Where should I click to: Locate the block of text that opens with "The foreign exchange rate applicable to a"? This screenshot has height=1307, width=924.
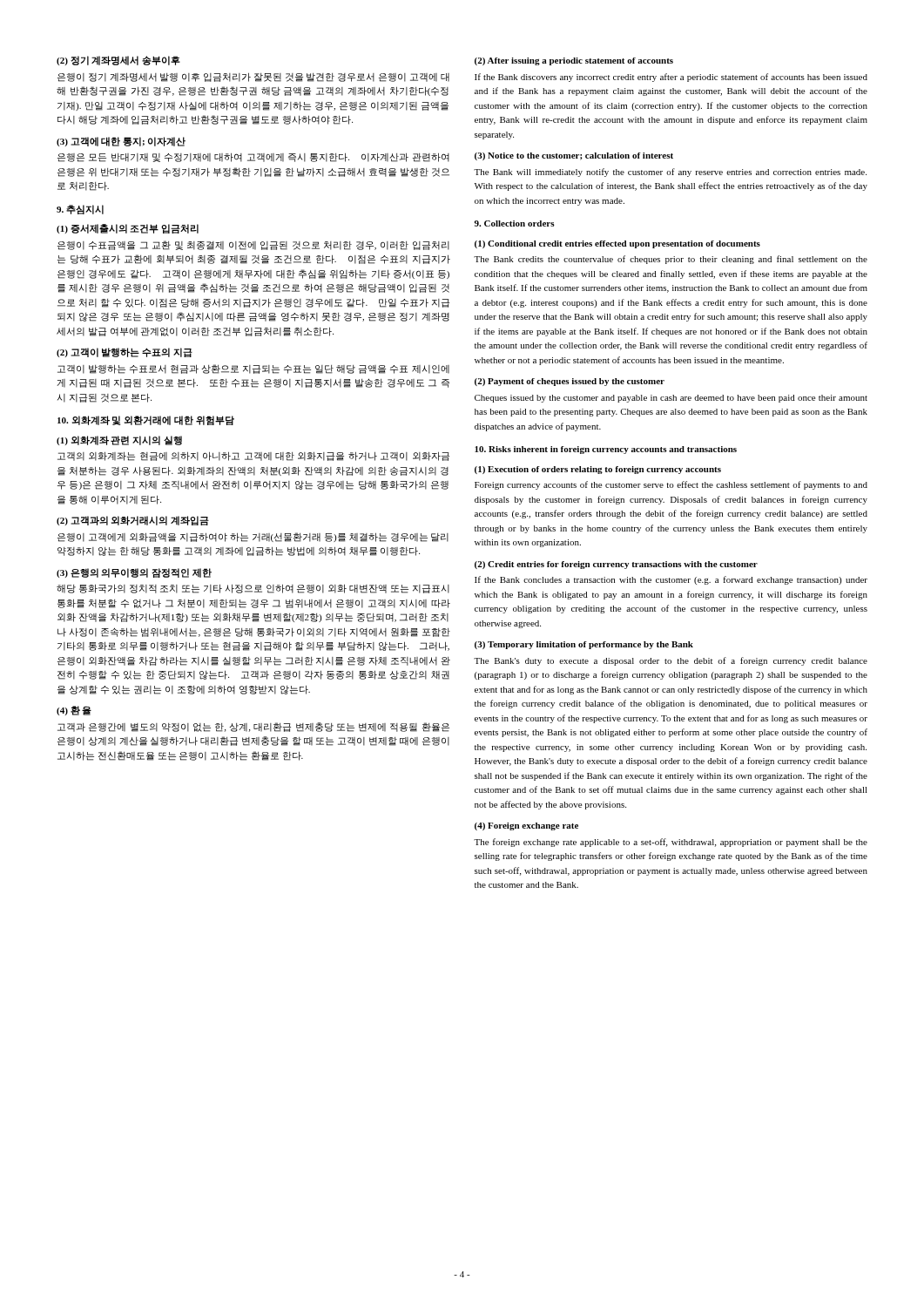[x=671, y=863]
